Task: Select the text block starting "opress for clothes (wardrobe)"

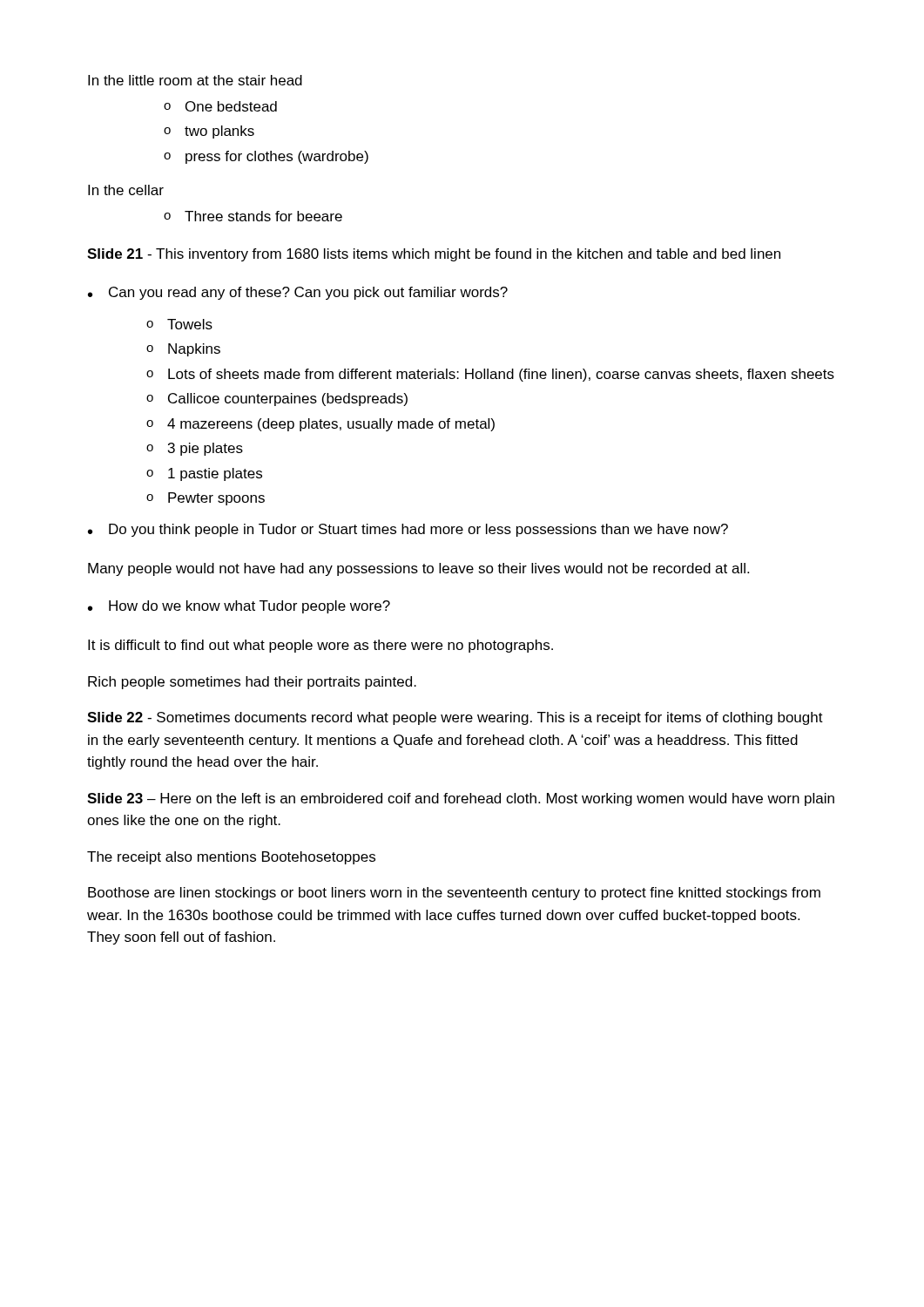Action: [266, 157]
